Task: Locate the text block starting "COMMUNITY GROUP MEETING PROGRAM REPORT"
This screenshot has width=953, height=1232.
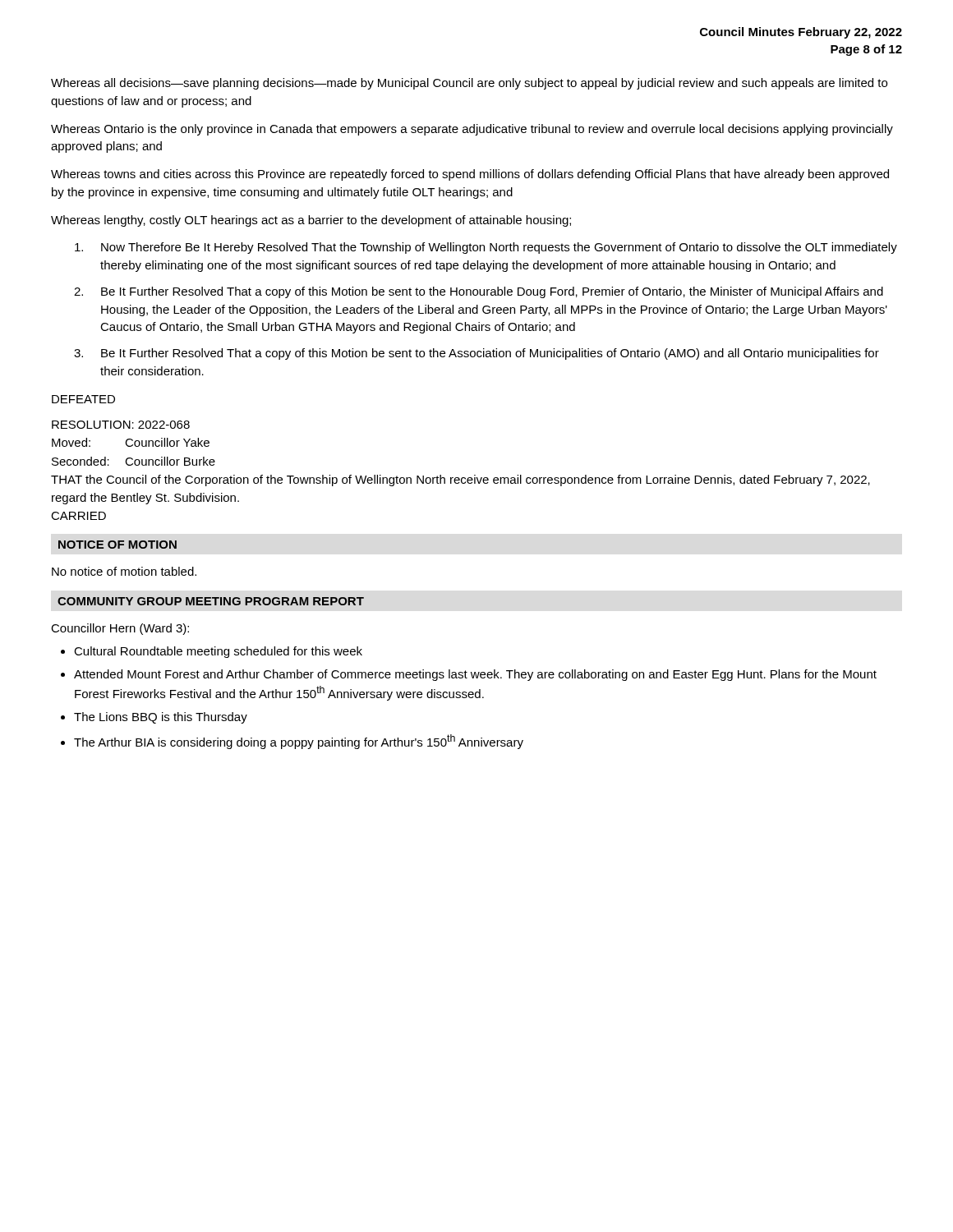Action: pos(211,601)
